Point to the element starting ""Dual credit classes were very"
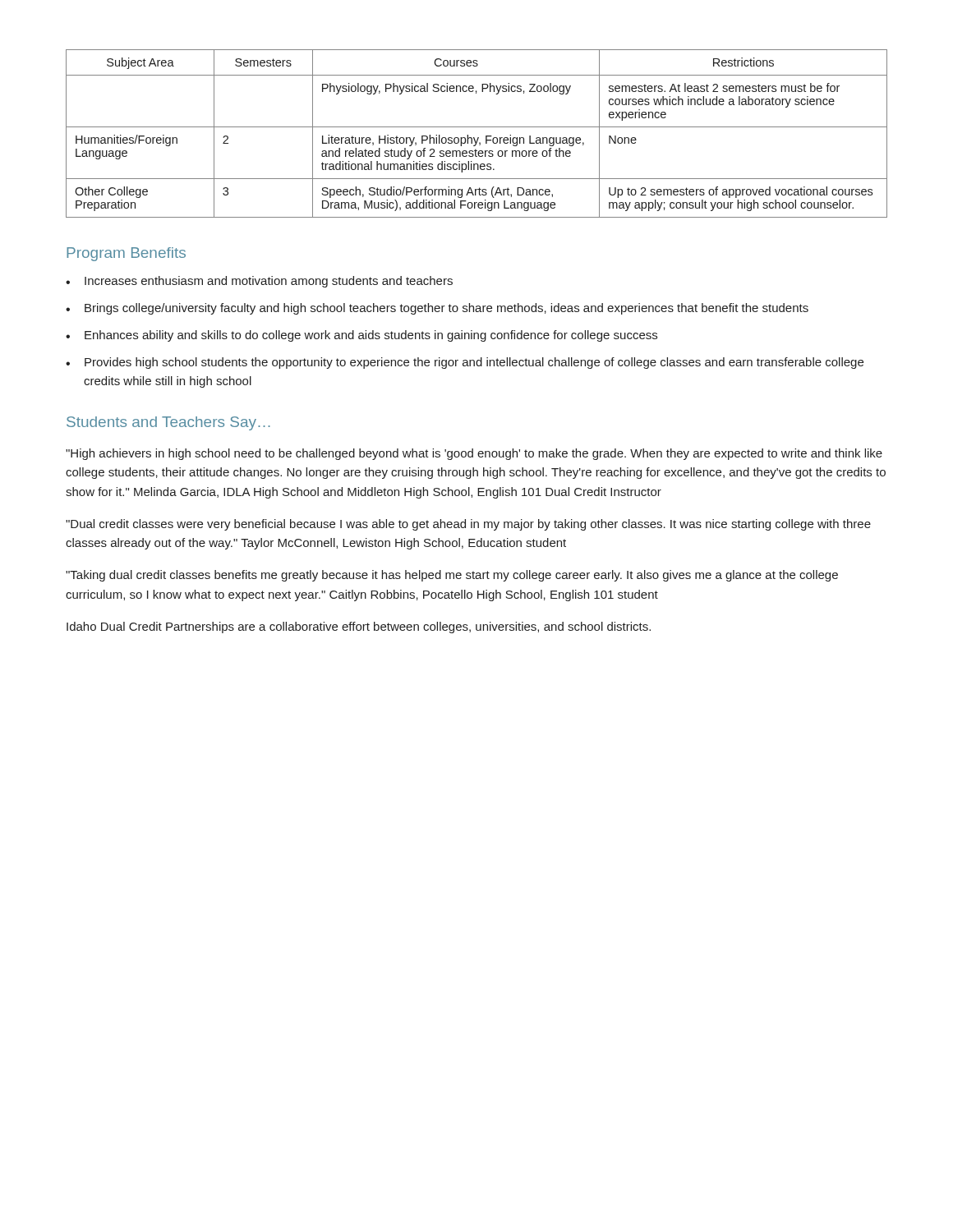 [x=476, y=533]
